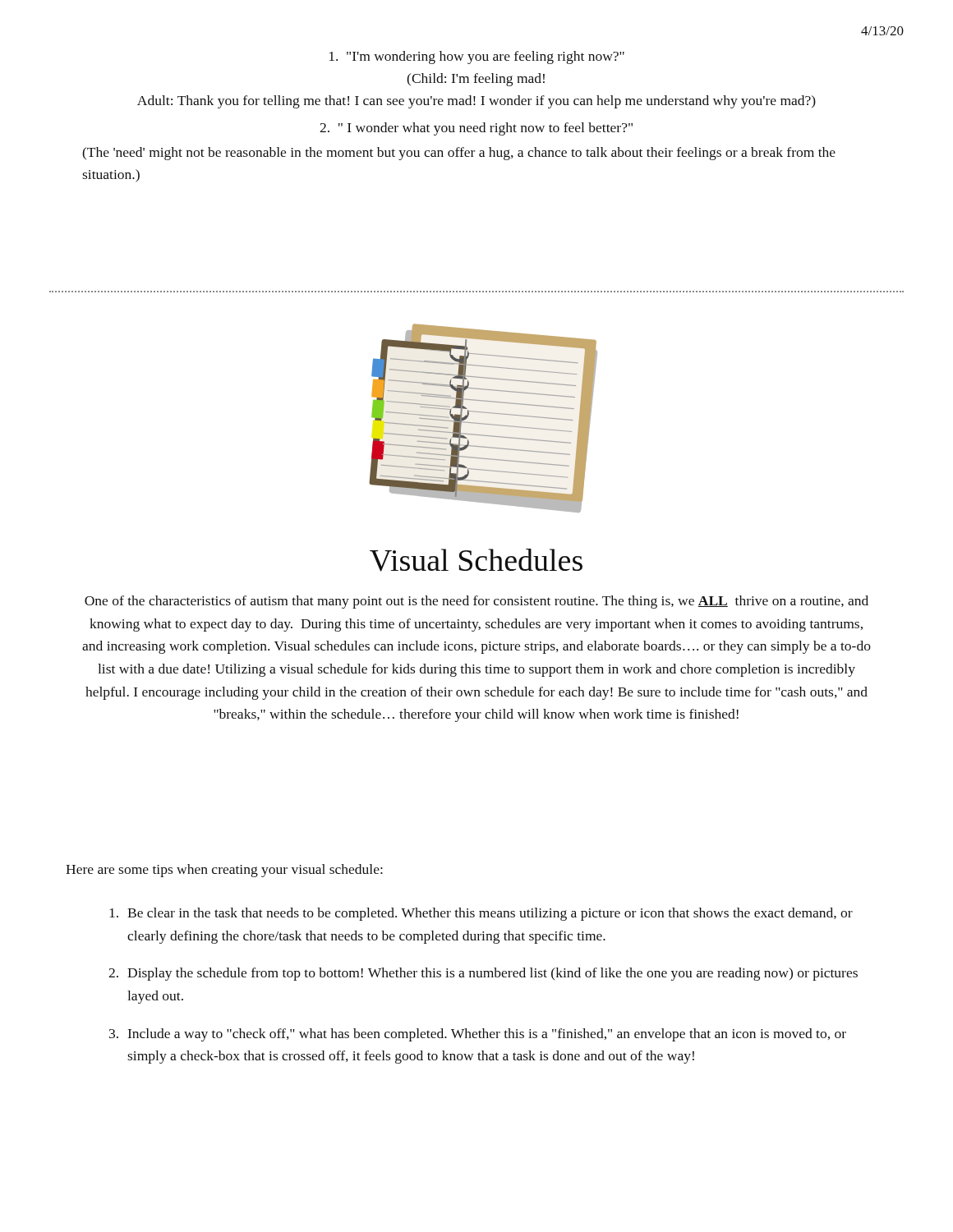Find the text starting ""I'm wondering how"
This screenshot has width=953, height=1232.
point(476,115)
